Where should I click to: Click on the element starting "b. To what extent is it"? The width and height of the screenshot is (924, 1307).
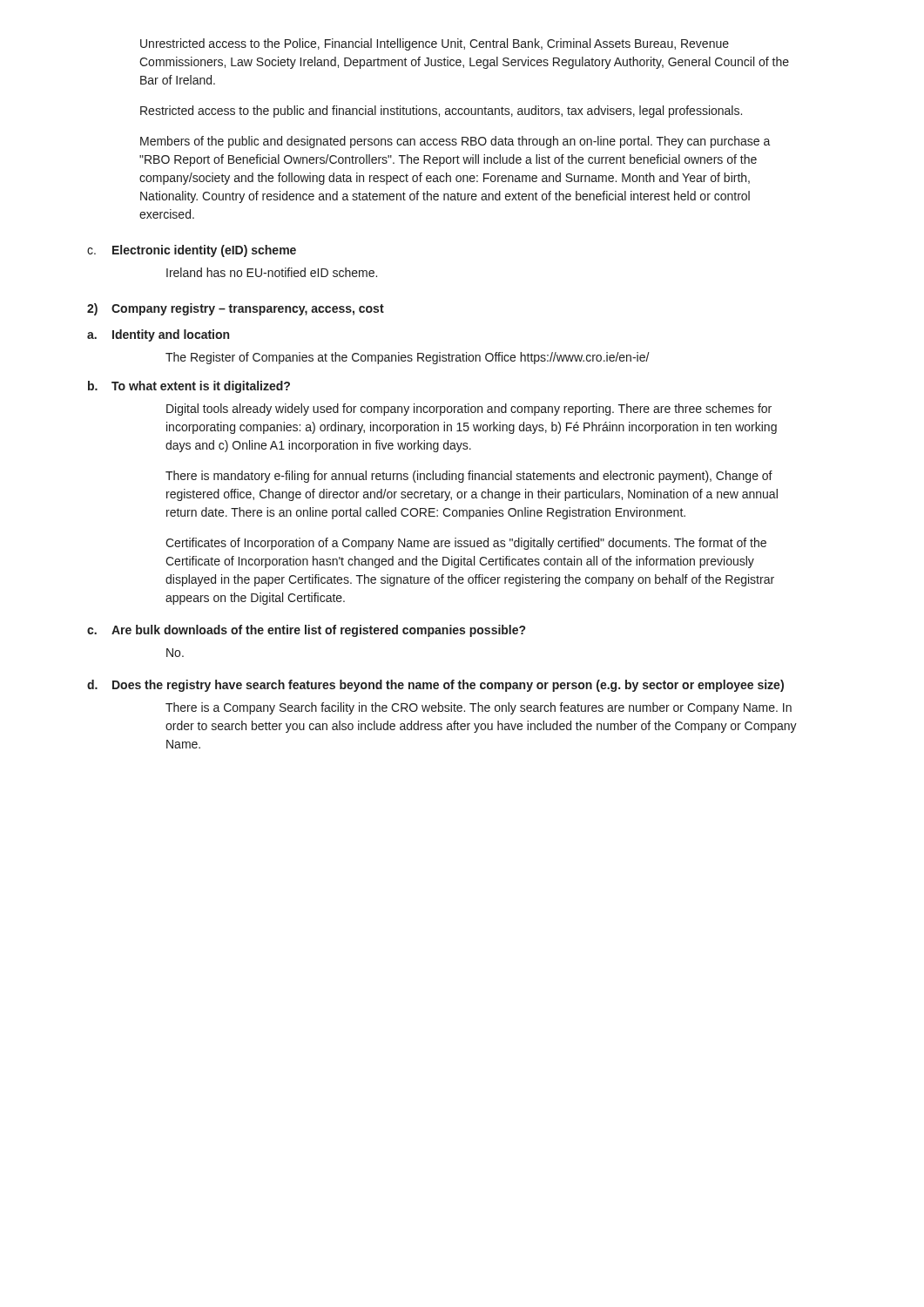pyautogui.click(x=189, y=387)
